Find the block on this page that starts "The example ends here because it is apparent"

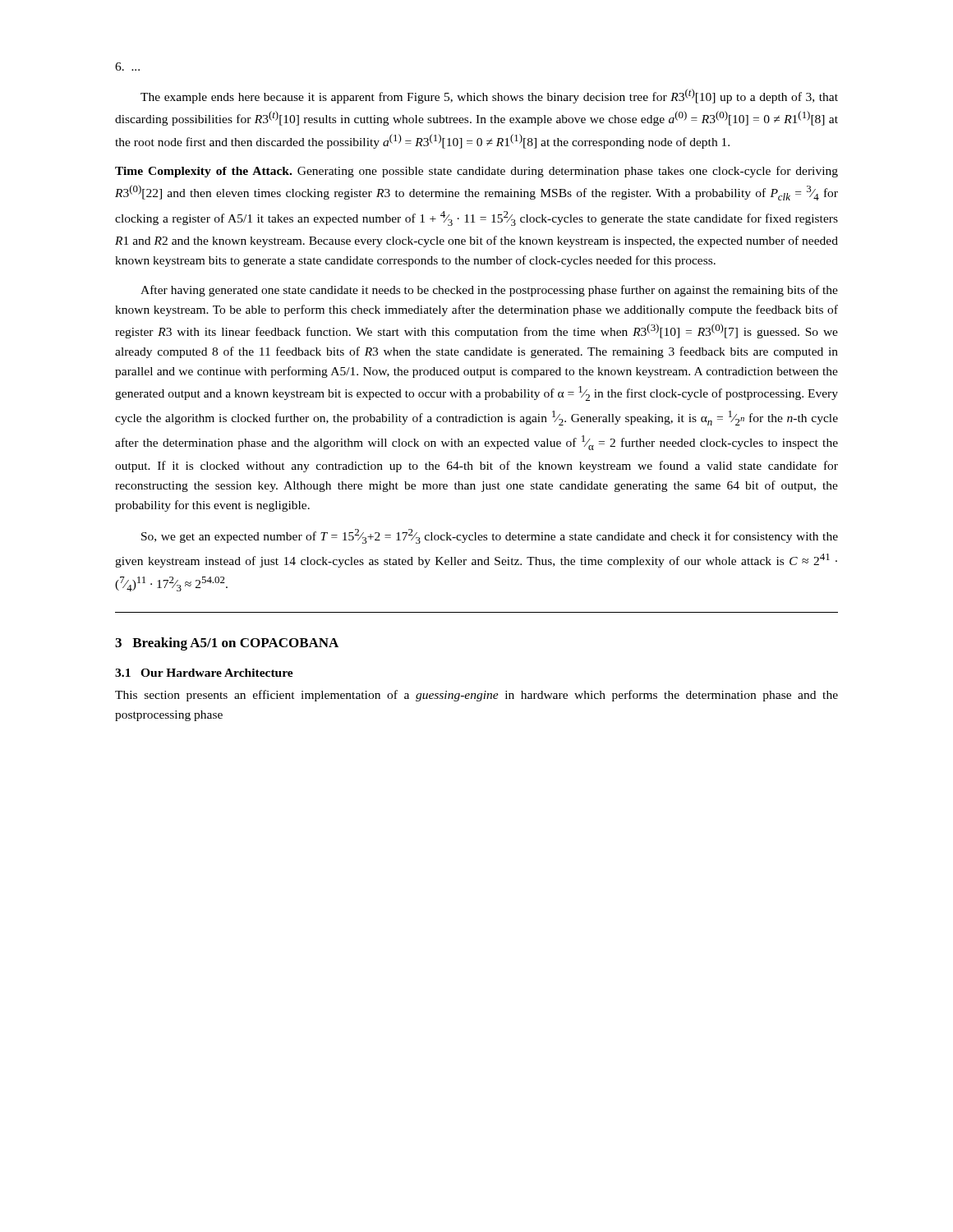pyautogui.click(x=476, y=118)
